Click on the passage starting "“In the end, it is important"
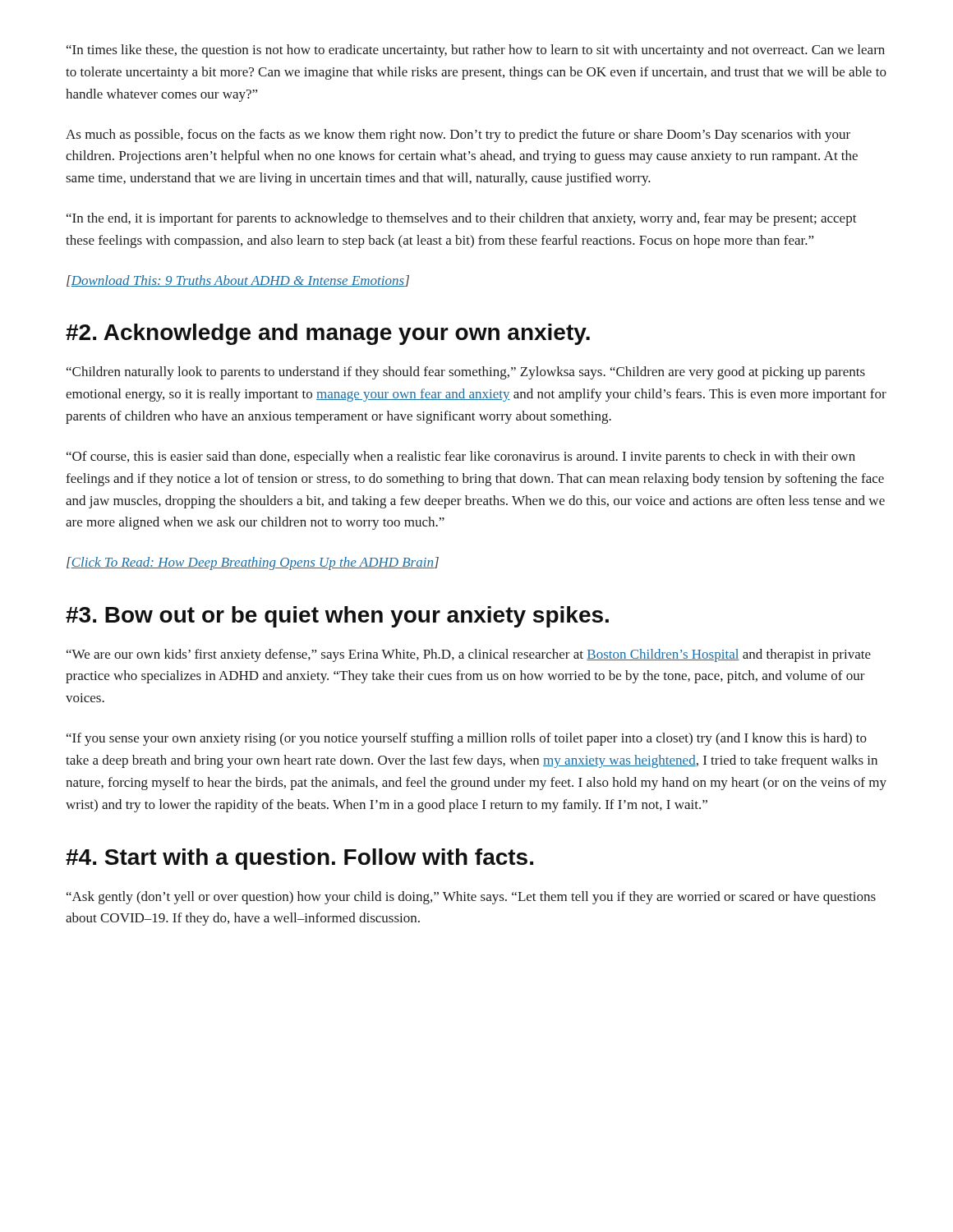The width and height of the screenshot is (953, 1232). pos(461,229)
